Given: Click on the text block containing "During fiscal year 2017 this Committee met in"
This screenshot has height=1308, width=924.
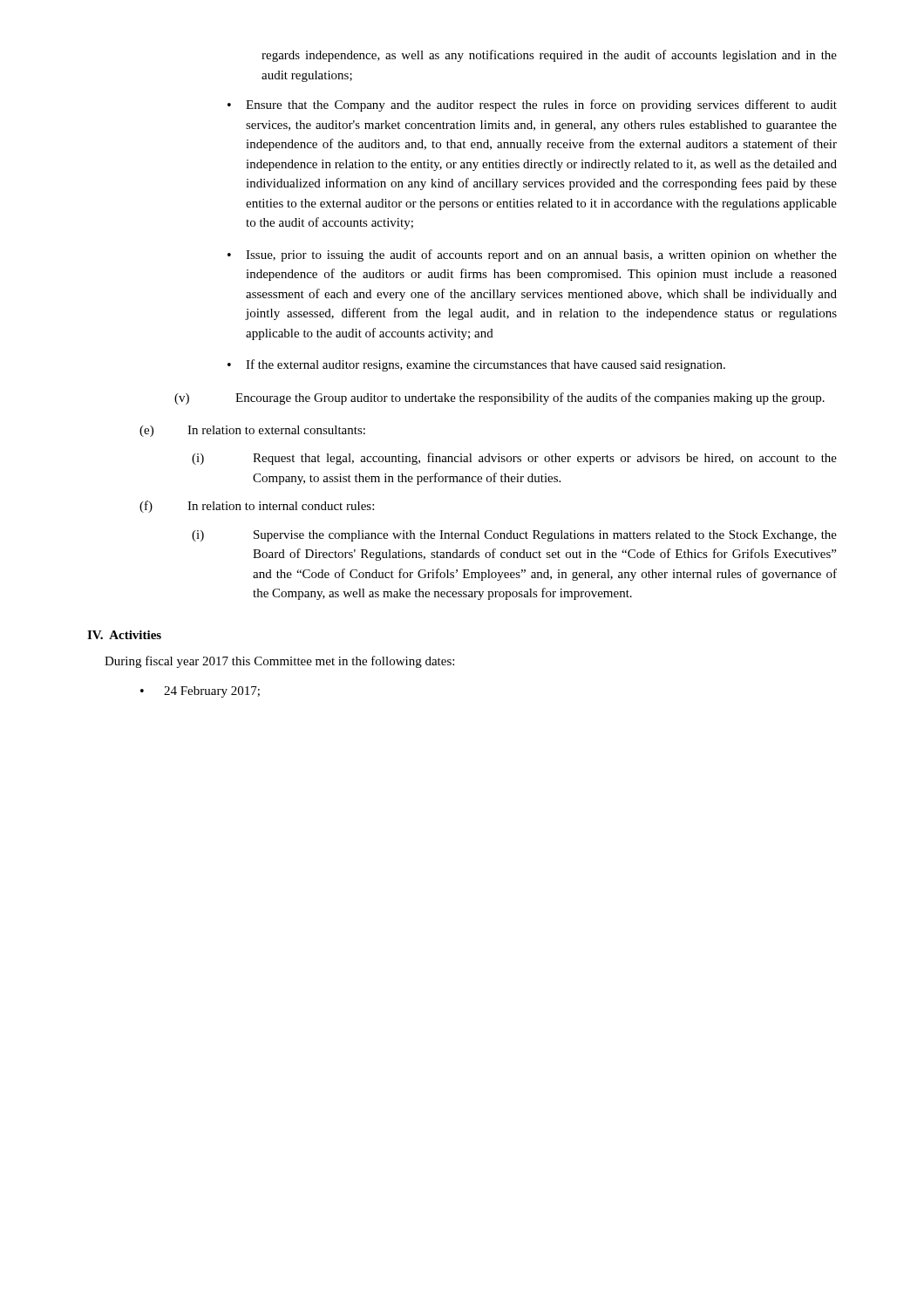Looking at the screenshot, I should (x=279, y=662).
